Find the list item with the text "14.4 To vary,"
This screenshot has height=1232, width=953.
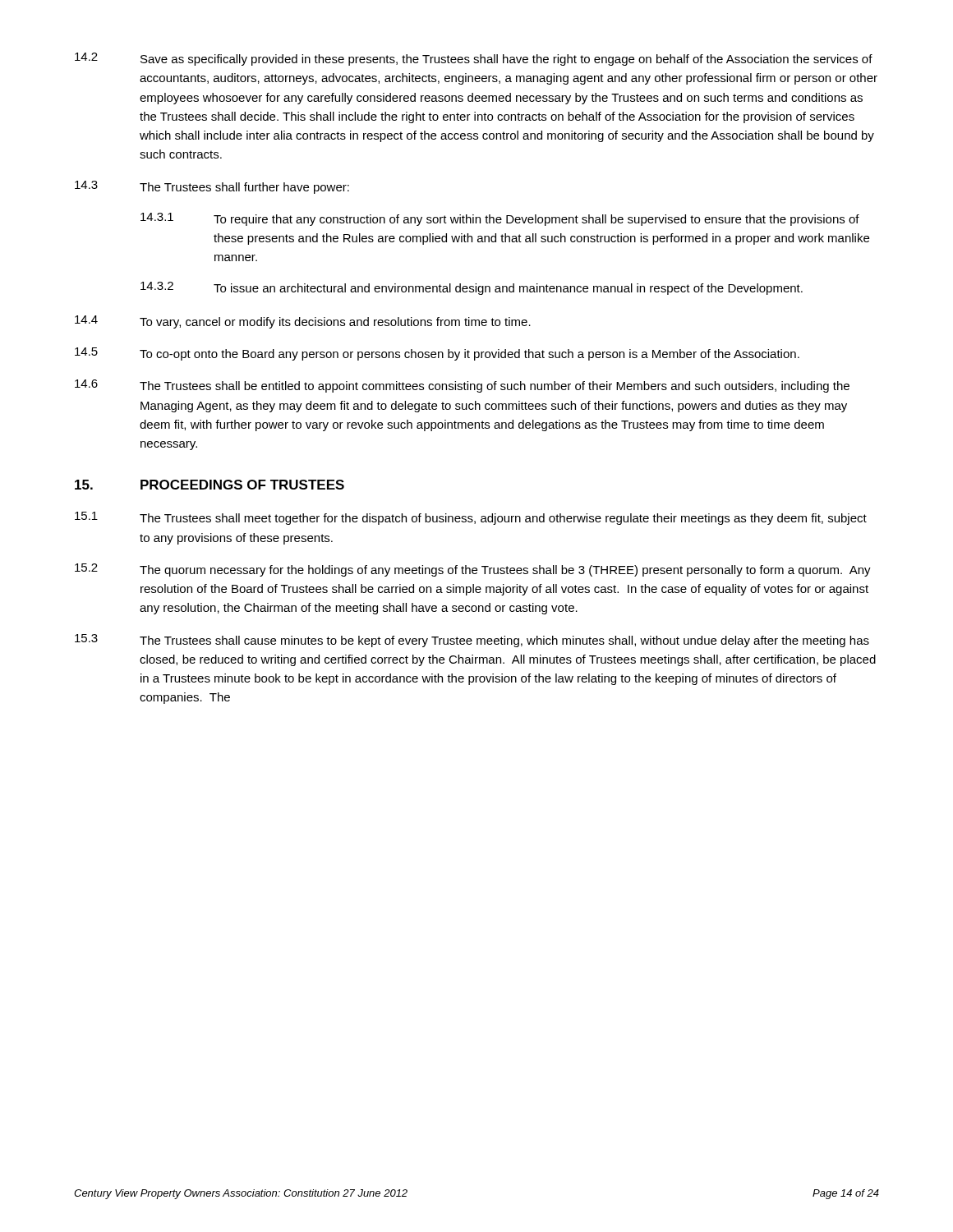[x=476, y=321]
